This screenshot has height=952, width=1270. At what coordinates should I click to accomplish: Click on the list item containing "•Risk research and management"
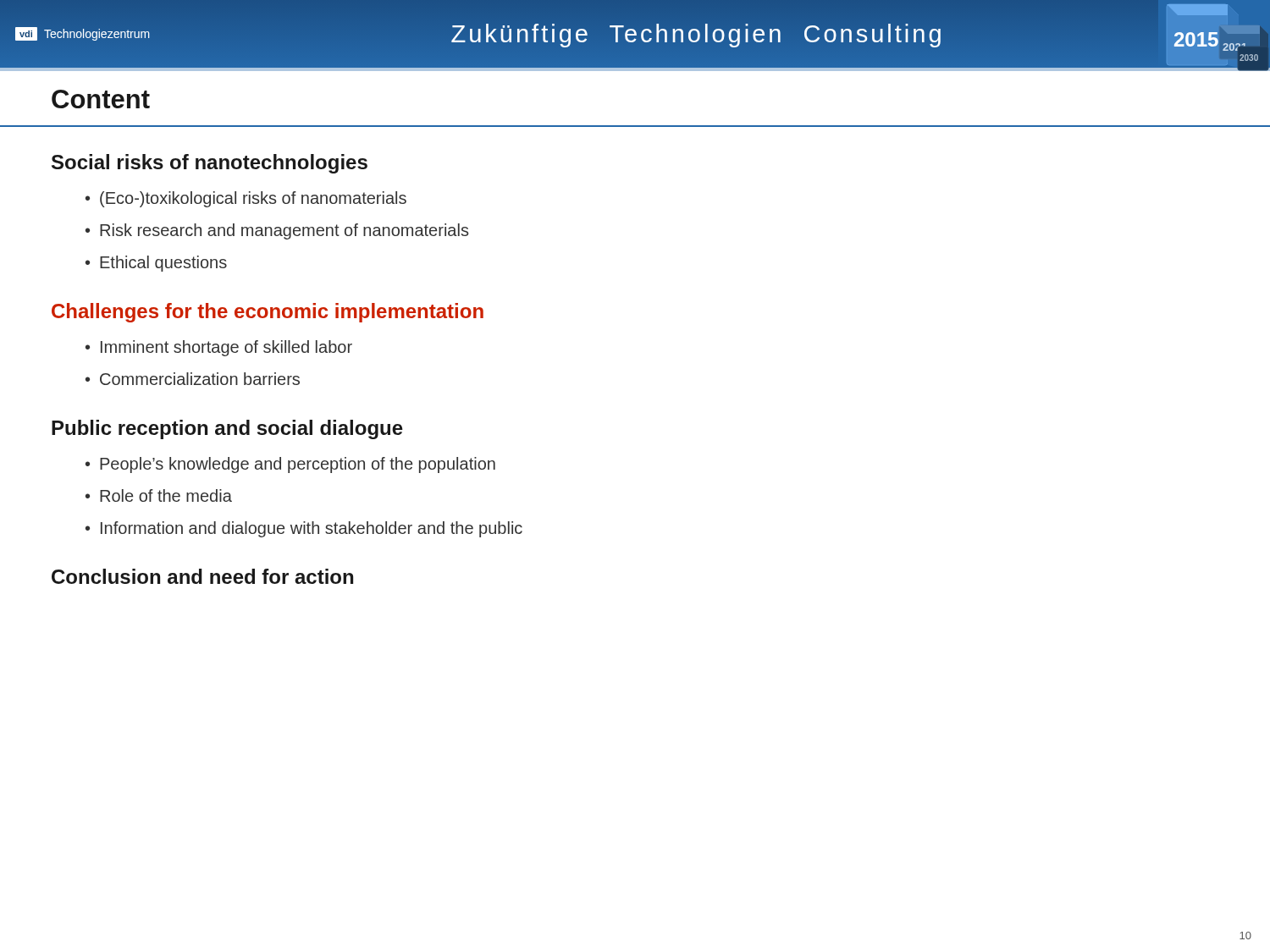[277, 230]
